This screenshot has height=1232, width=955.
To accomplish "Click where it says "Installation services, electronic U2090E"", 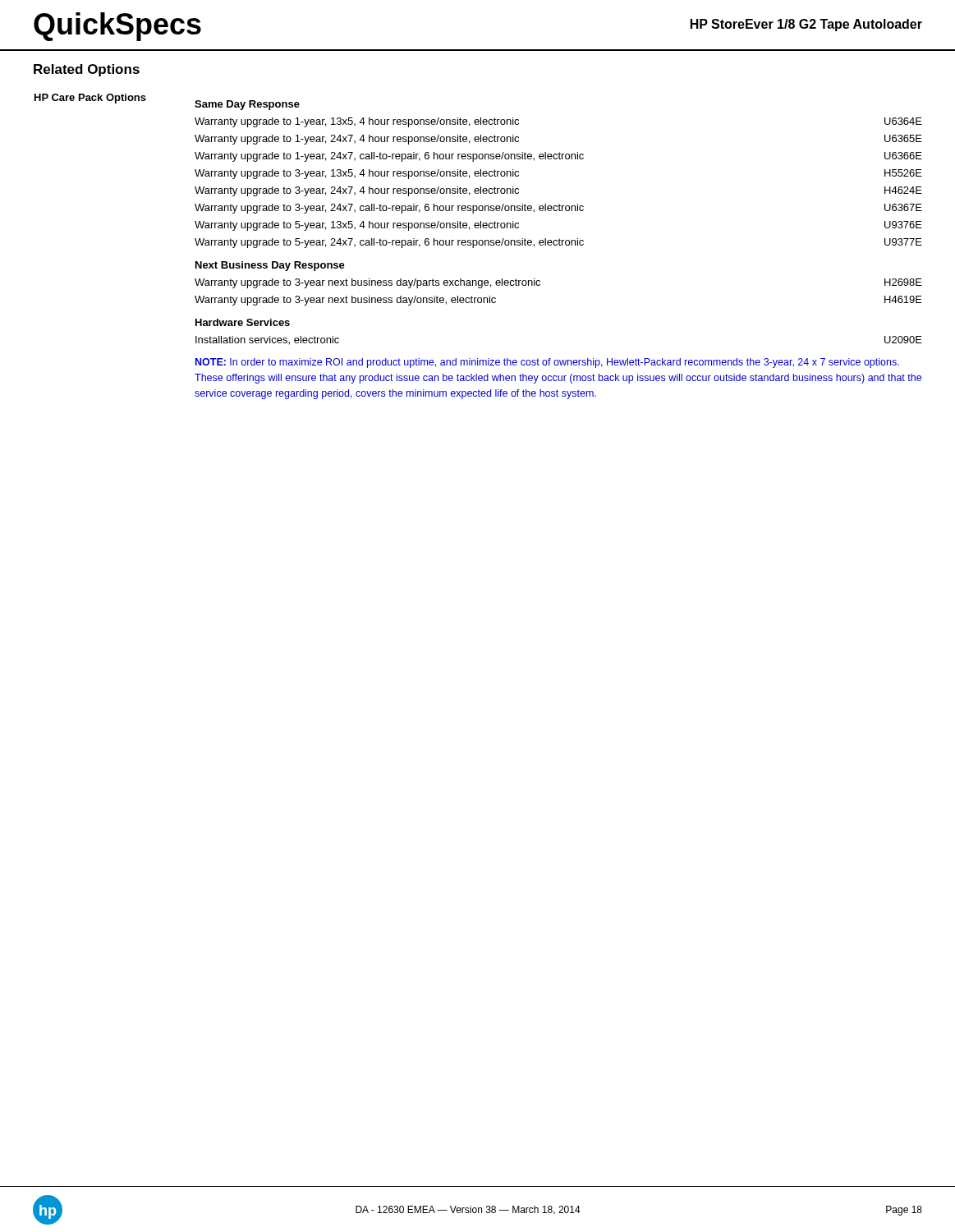I will tap(265, 340).
